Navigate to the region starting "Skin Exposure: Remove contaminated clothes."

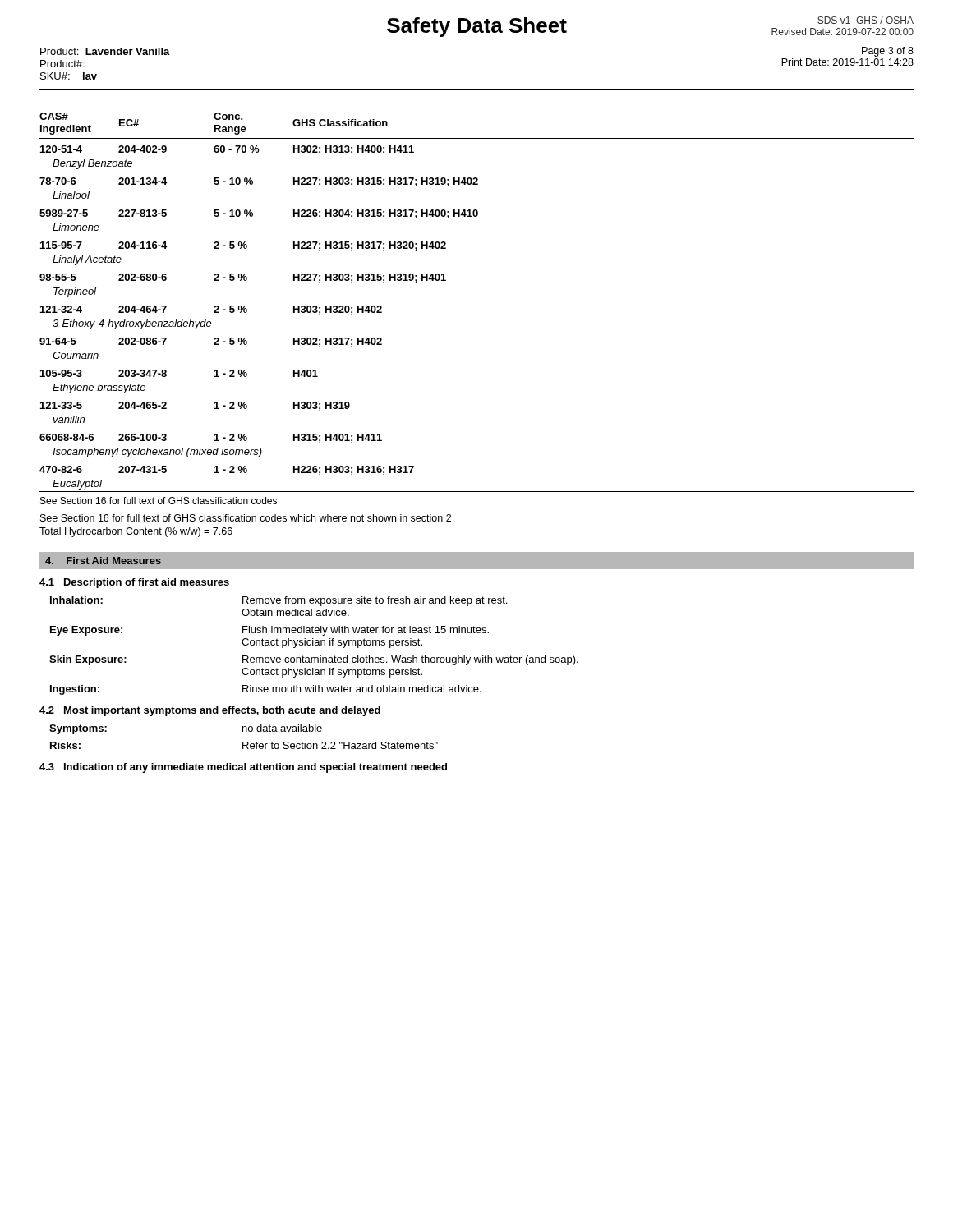pos(476,665)
